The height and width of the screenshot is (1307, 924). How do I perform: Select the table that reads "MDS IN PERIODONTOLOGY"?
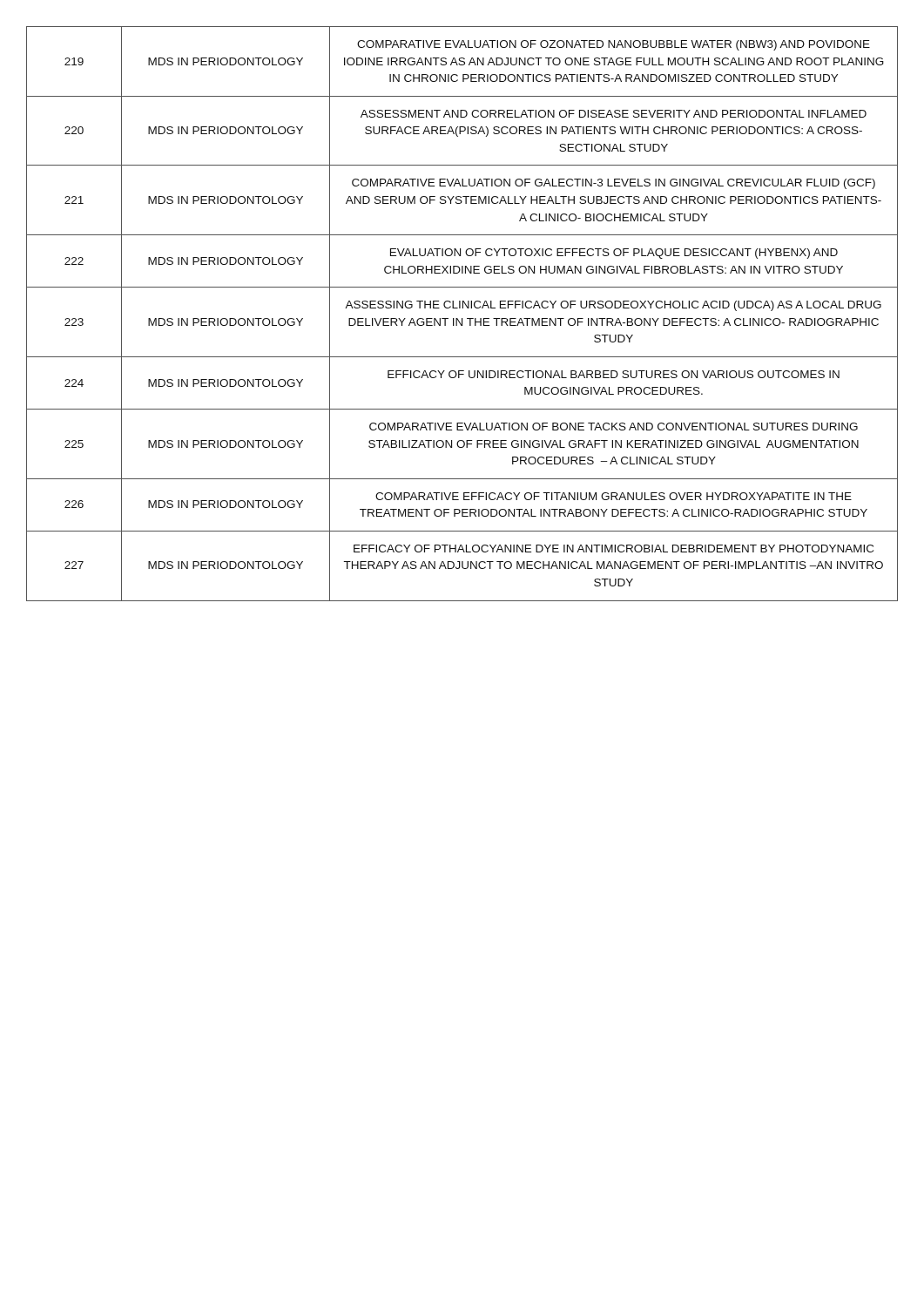click(462, 313)
